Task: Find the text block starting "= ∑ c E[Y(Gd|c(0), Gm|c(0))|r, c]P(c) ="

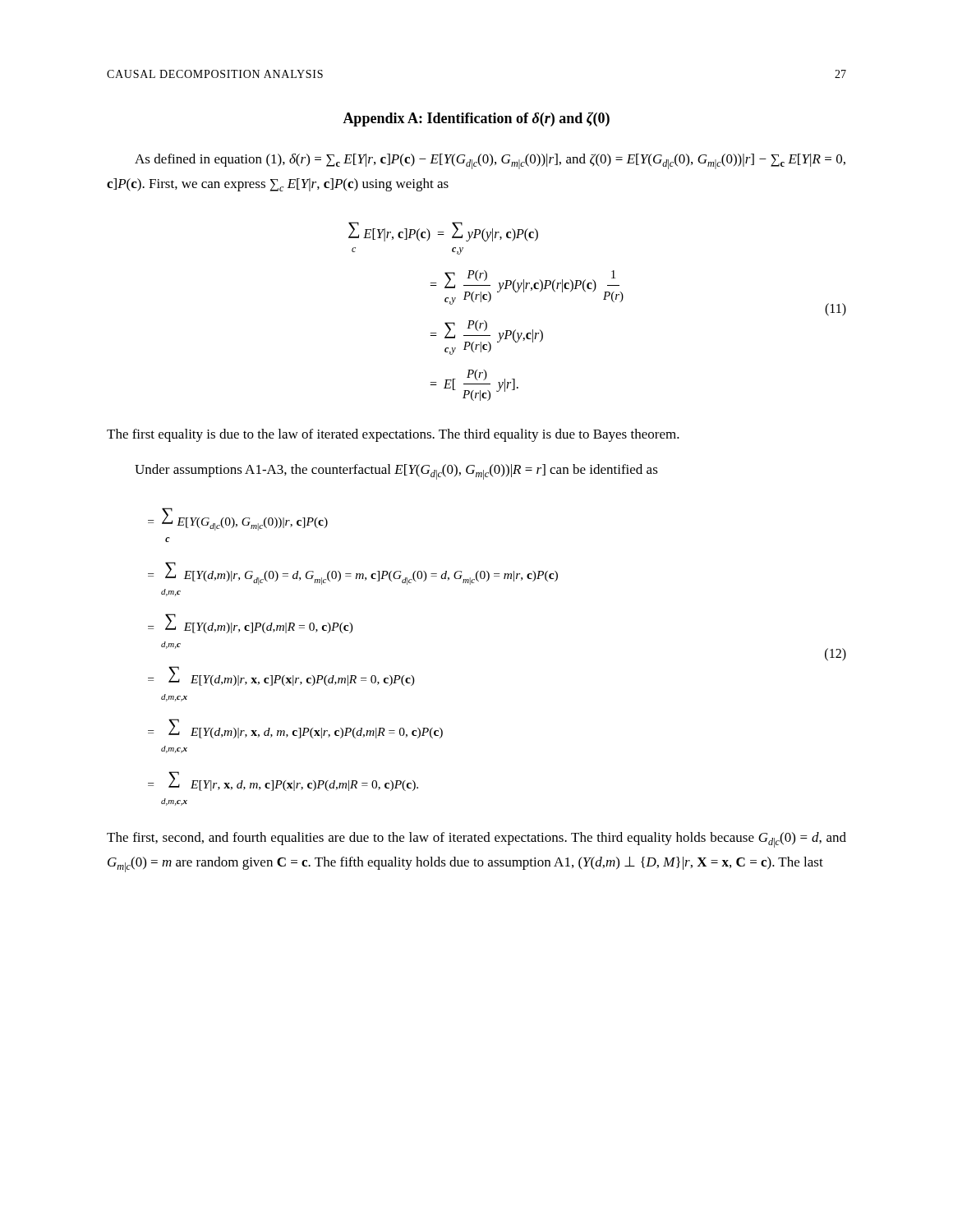Action: pos(238,519)
